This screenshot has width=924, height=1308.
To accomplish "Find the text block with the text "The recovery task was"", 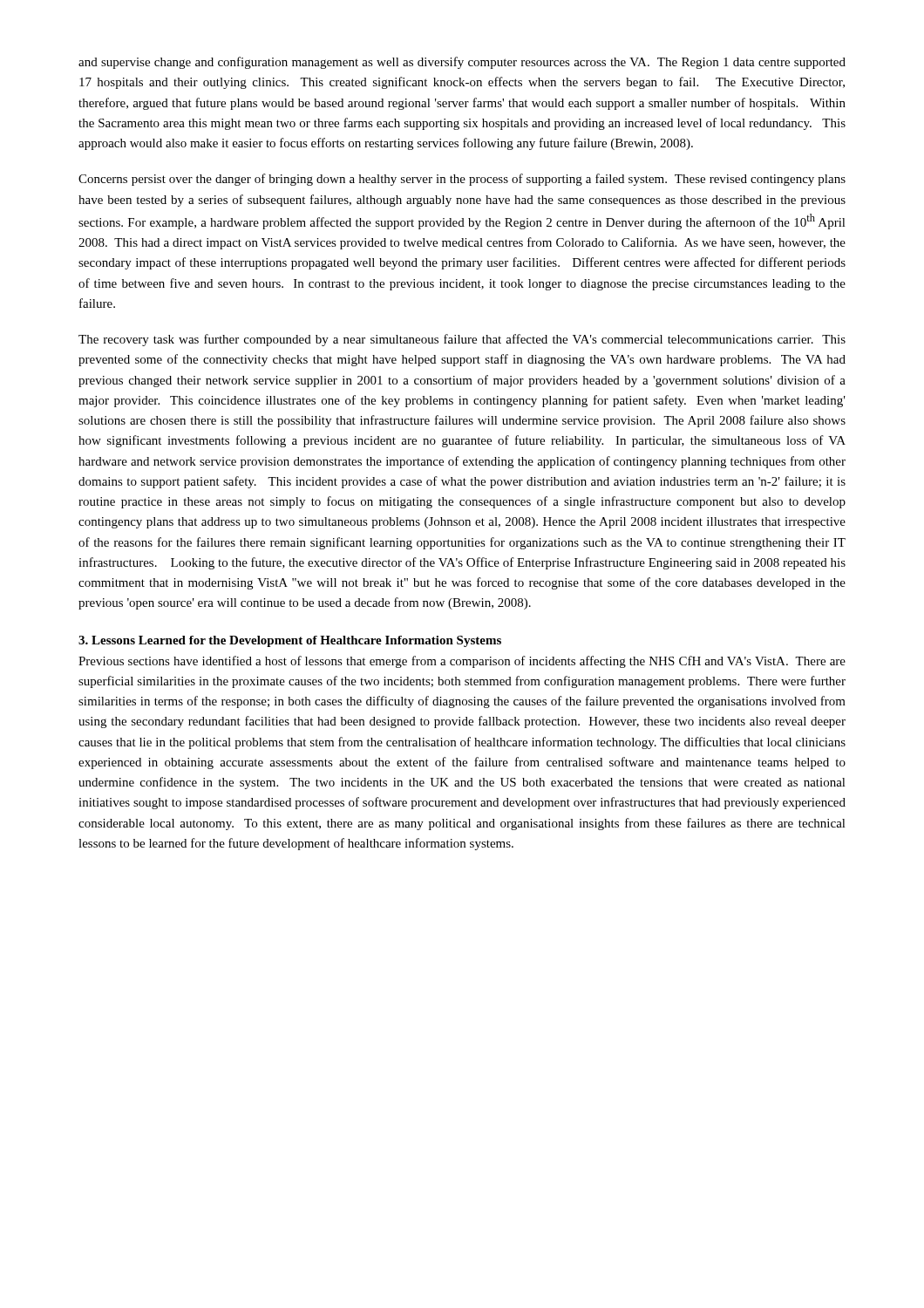I will [x=462, y=471].
